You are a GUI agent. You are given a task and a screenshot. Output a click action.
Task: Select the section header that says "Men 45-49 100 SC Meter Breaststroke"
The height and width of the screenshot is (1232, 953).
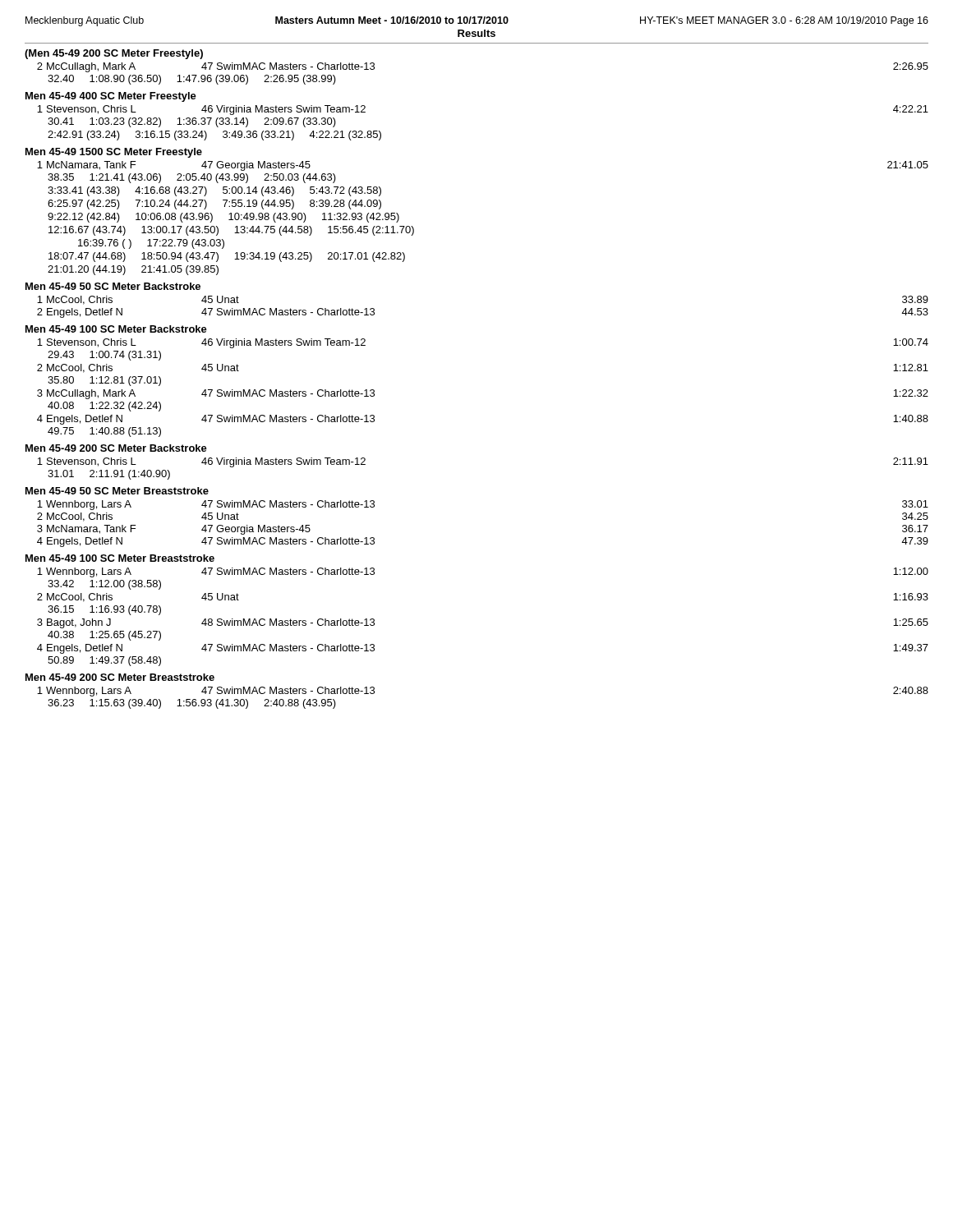120,558
